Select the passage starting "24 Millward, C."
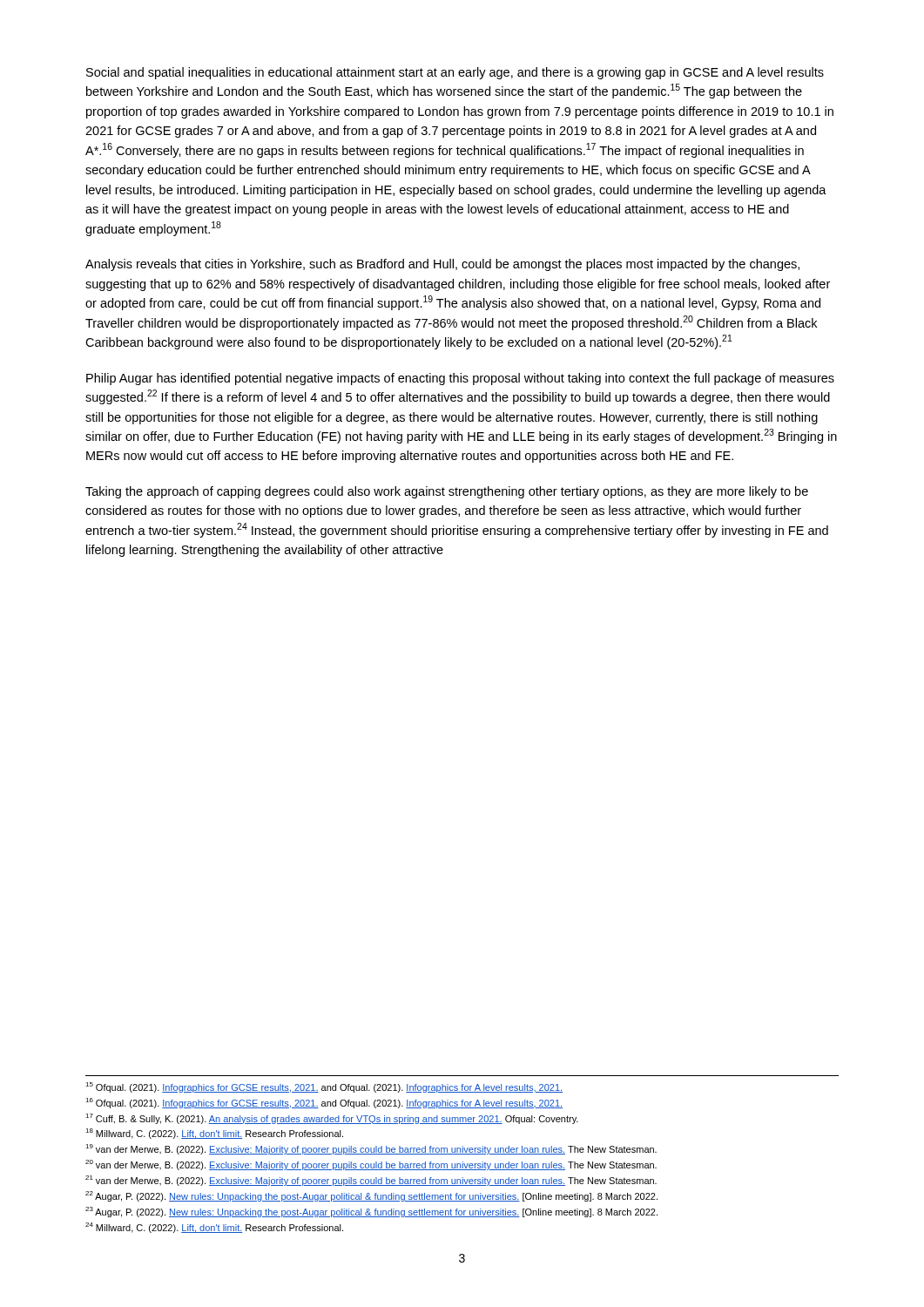The image size is (924, 1307). coord(215,1227)
